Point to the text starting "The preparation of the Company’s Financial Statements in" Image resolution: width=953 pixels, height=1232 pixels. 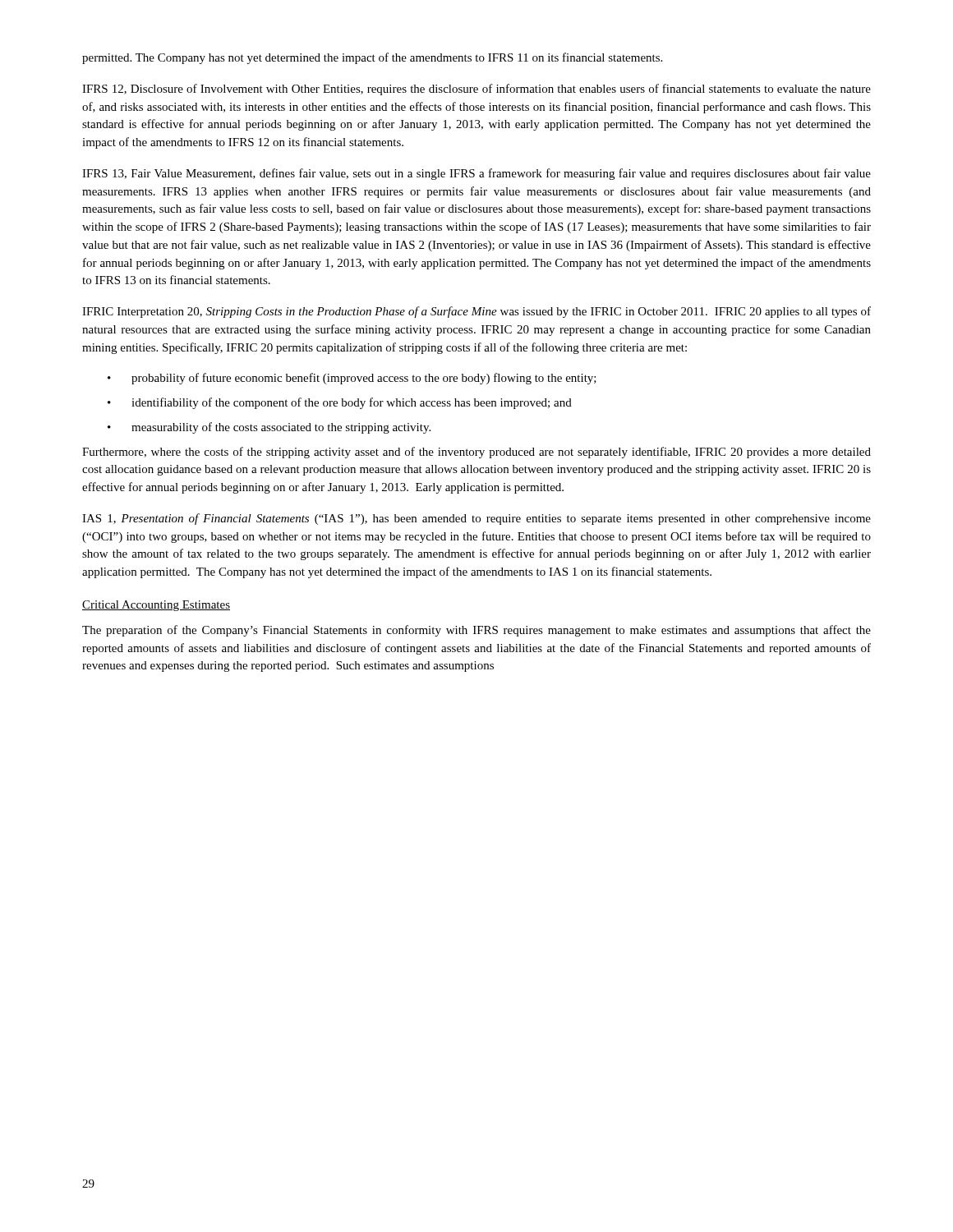(x=476, y=648)
